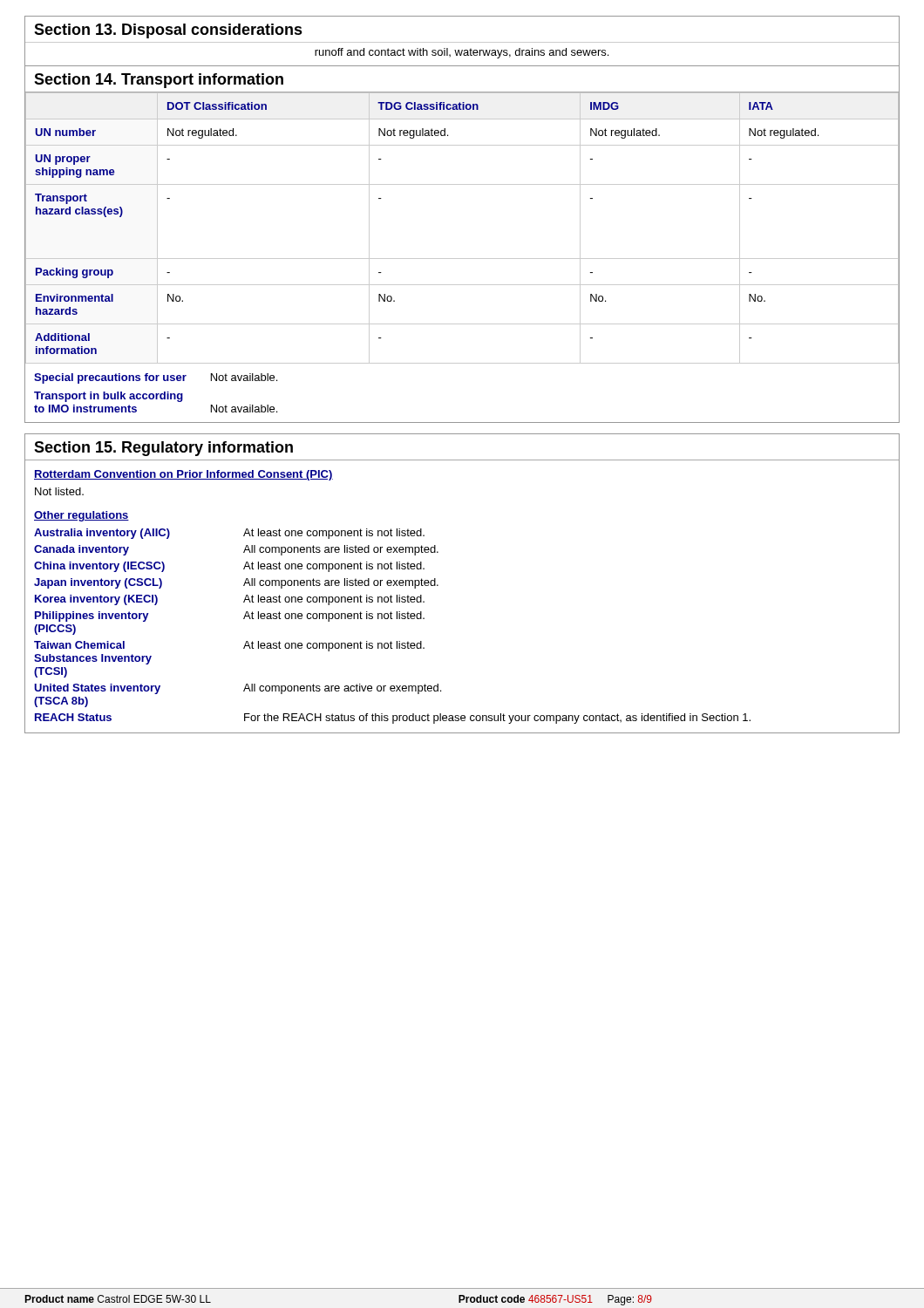Where is the passage that starts "Rotterdam Convention on Prior"?
Image resolution: width=924 pixels, height=1308 pixels.
183,474
